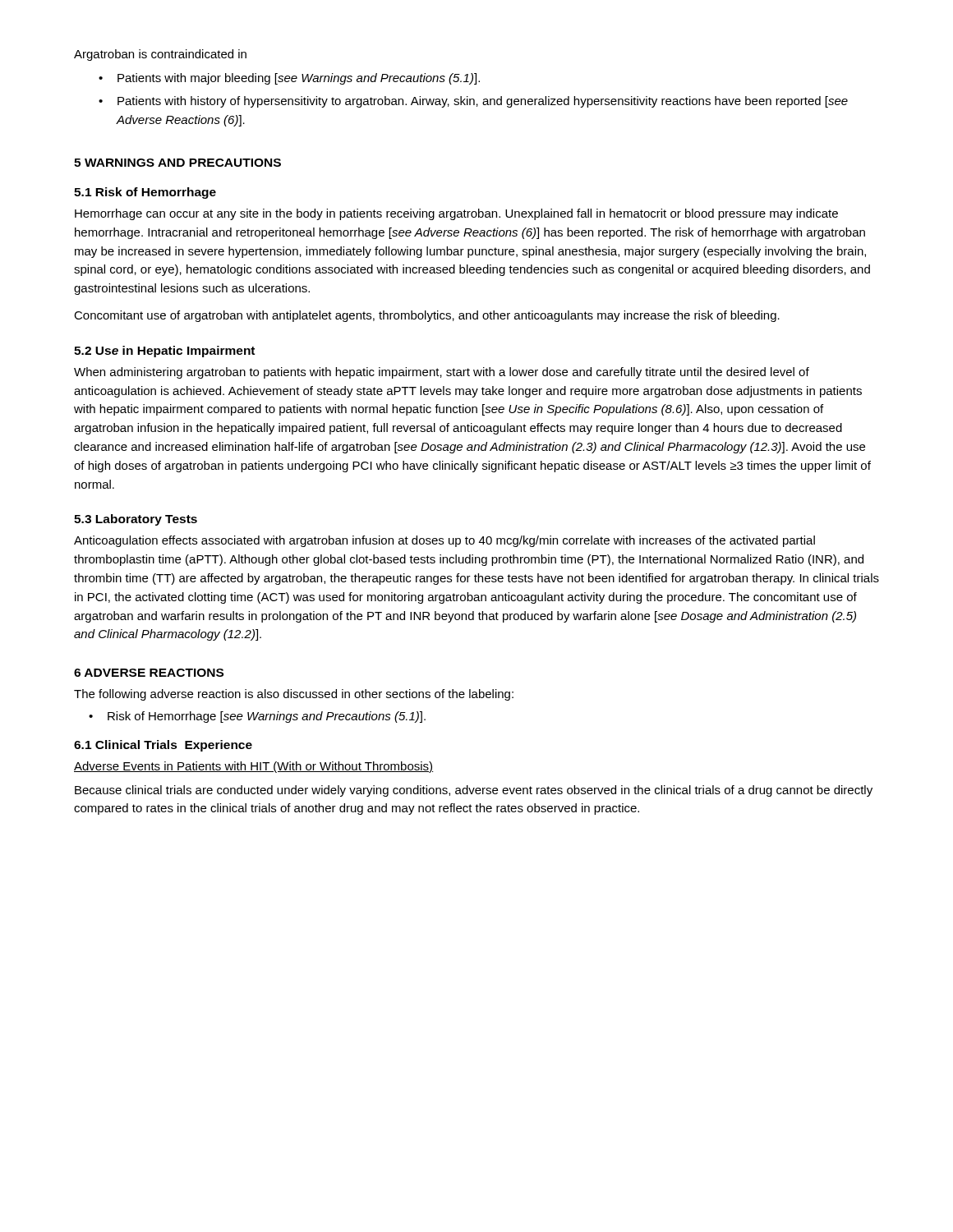Navigate to the region starting "Adverse Events in Patients with HIT"
The width and height of the screenshot is (953, 1232).
253,766
